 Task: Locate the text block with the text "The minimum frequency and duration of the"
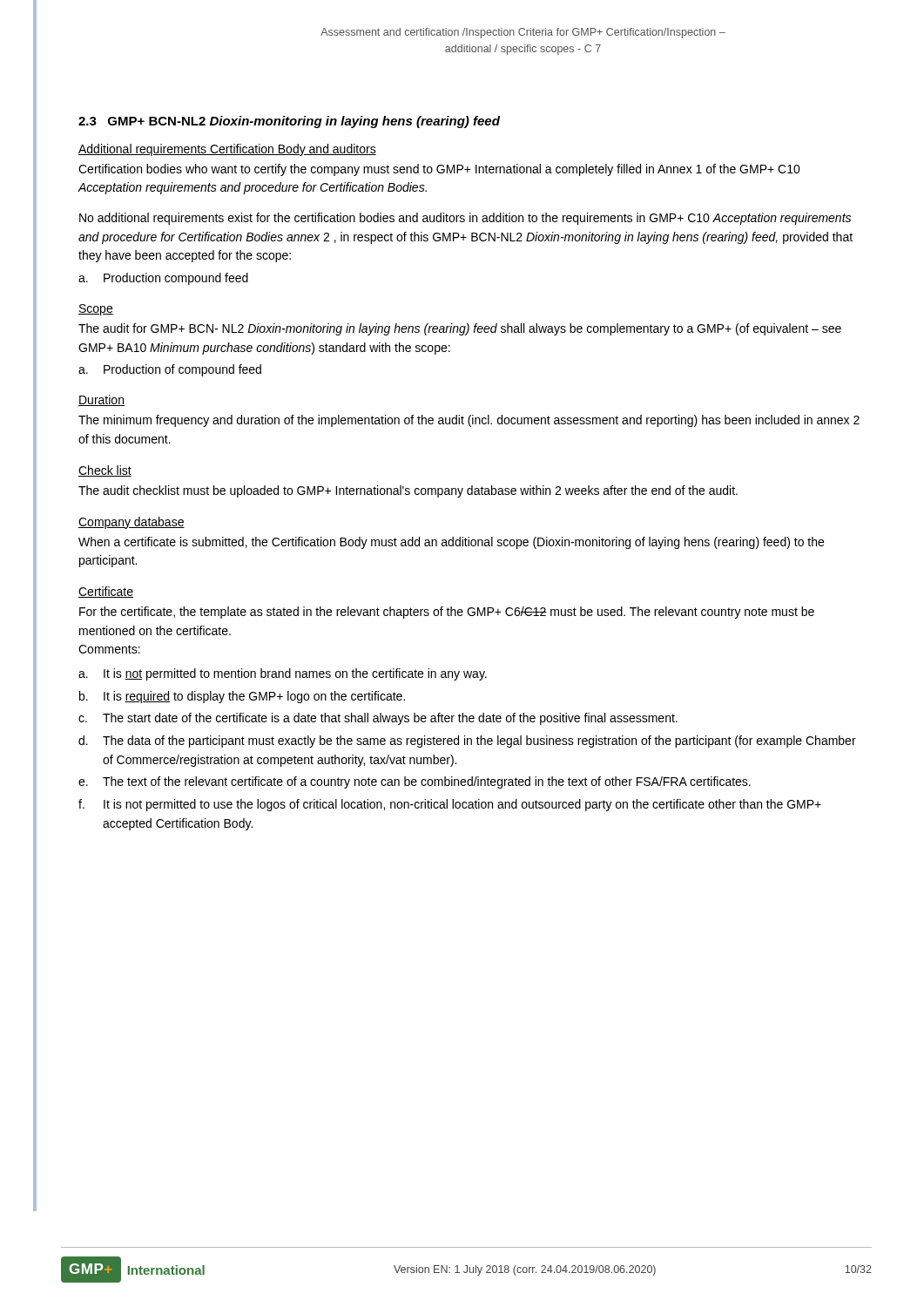[x=469, y=430]
